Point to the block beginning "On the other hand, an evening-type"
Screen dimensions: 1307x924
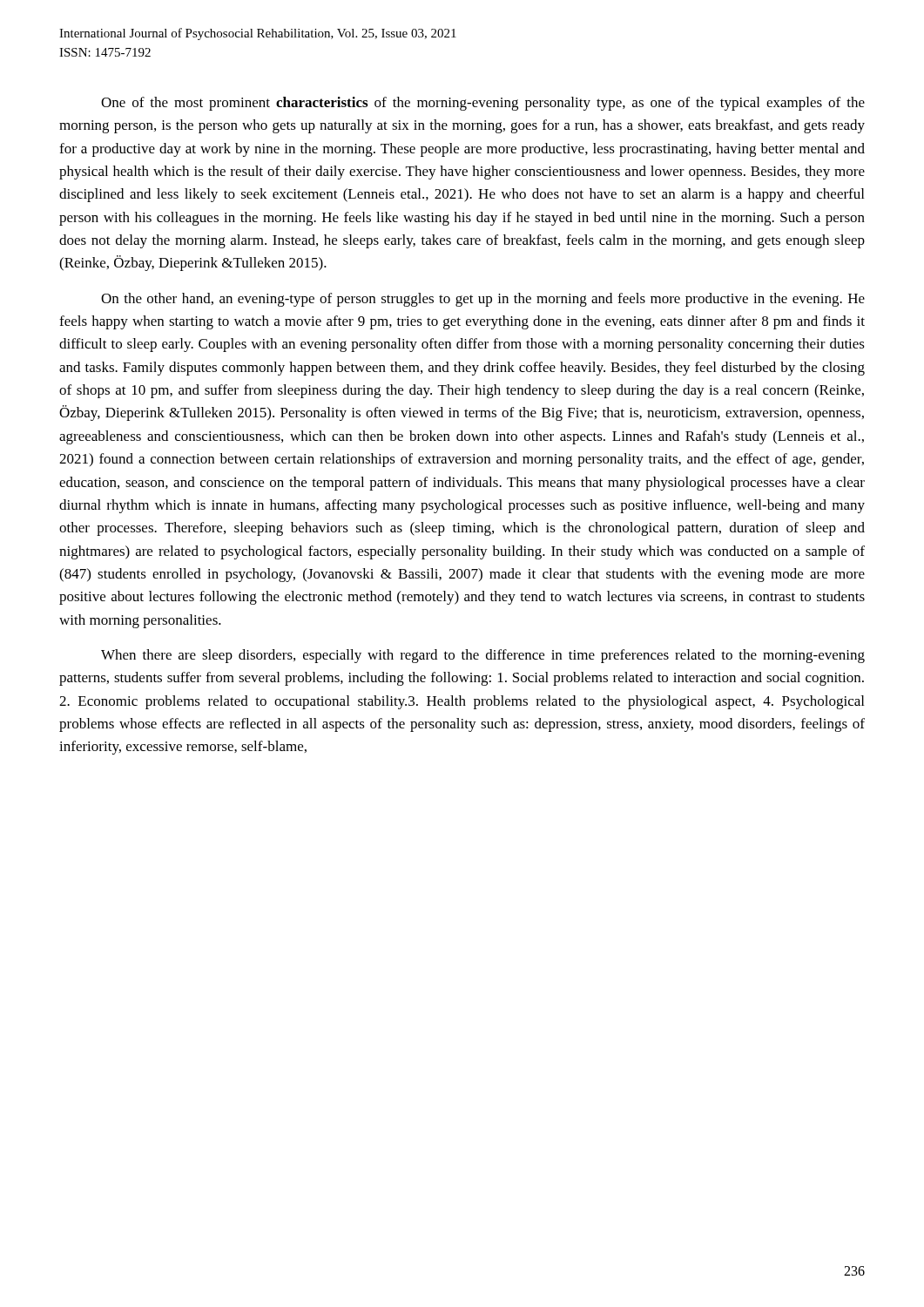462,459
